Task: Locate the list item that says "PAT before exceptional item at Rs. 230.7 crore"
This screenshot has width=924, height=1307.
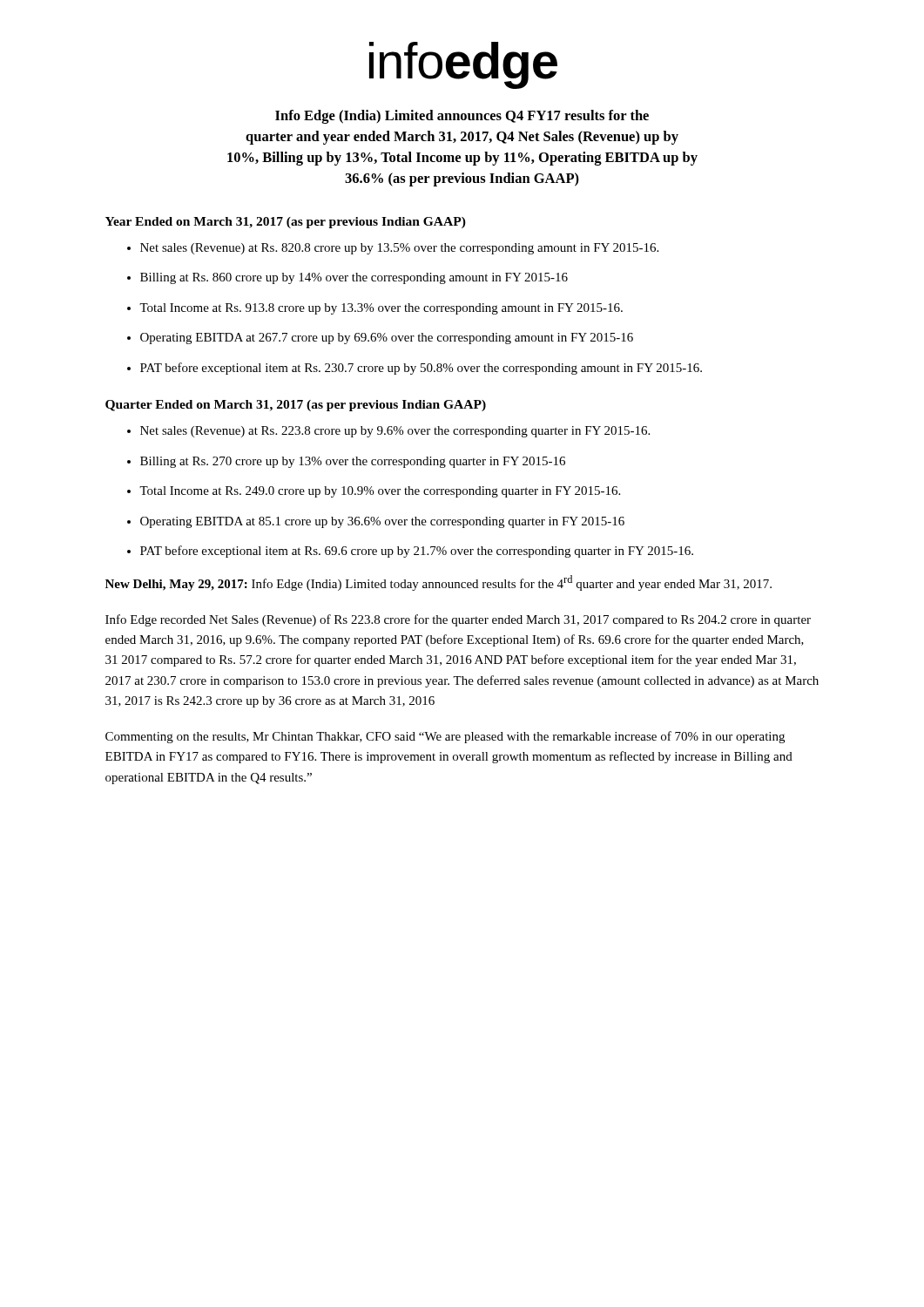Action: (421, 367)
